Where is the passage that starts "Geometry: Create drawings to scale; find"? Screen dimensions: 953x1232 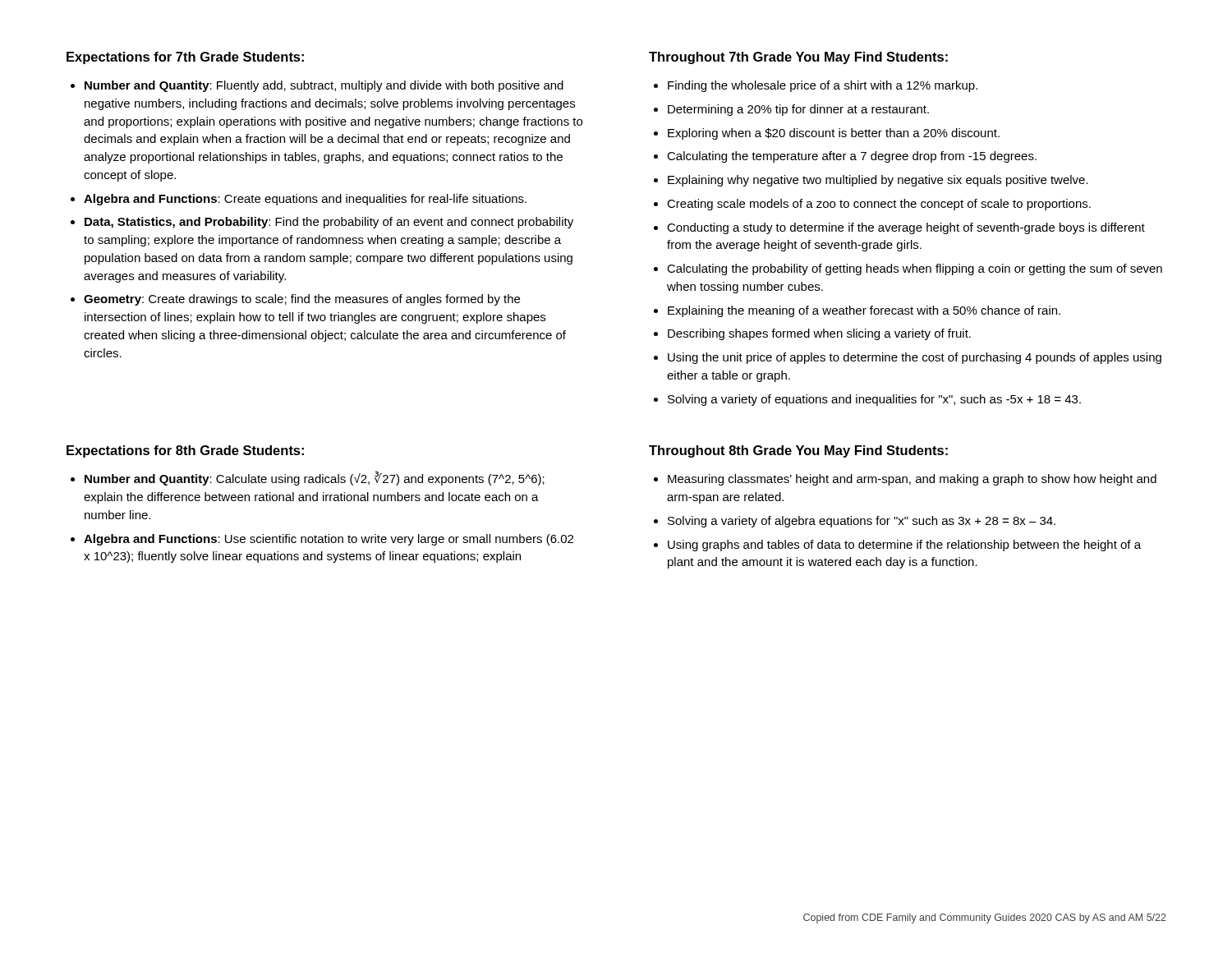coord(325,326)
